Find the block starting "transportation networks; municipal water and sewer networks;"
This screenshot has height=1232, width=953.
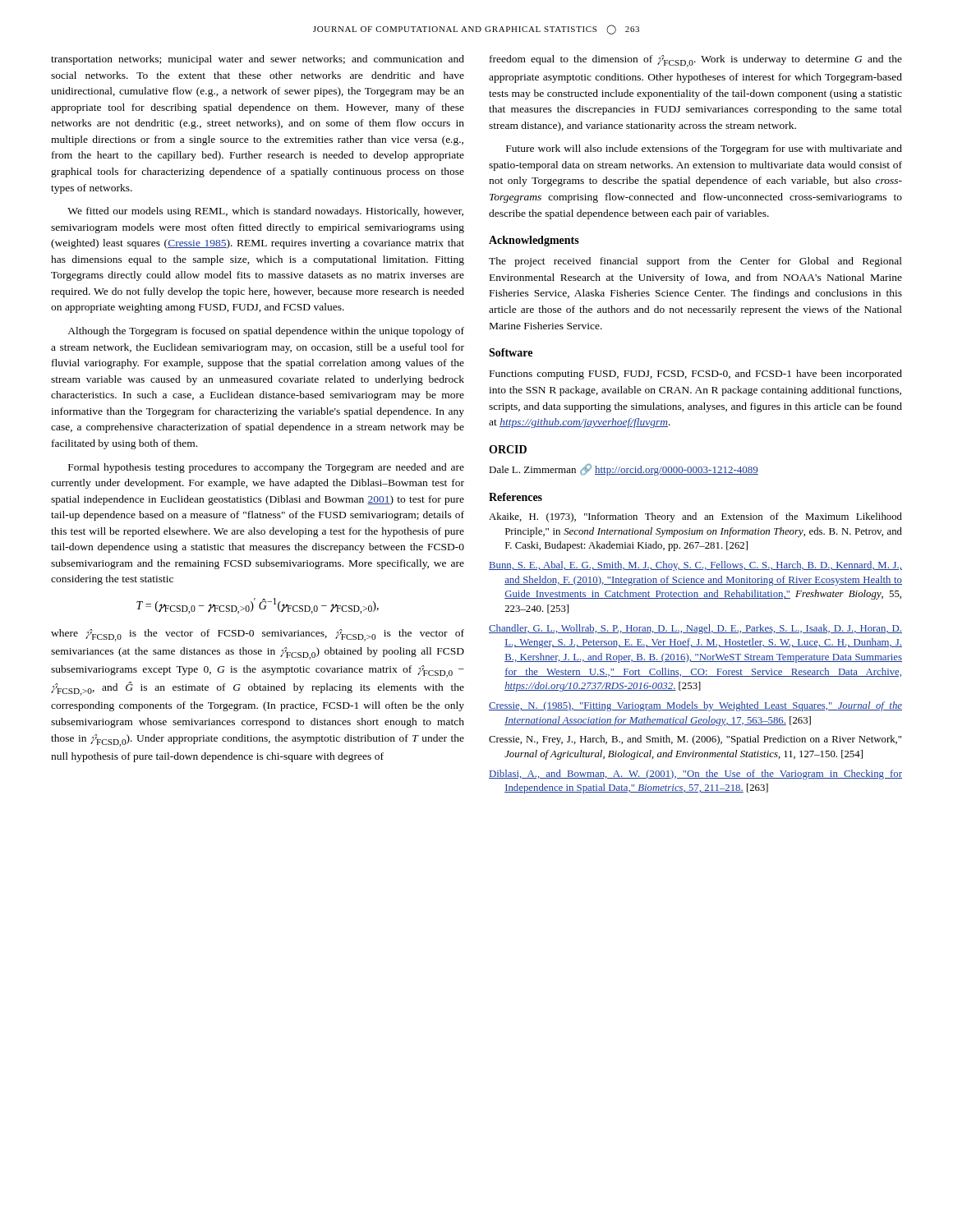tap(258, 319)
